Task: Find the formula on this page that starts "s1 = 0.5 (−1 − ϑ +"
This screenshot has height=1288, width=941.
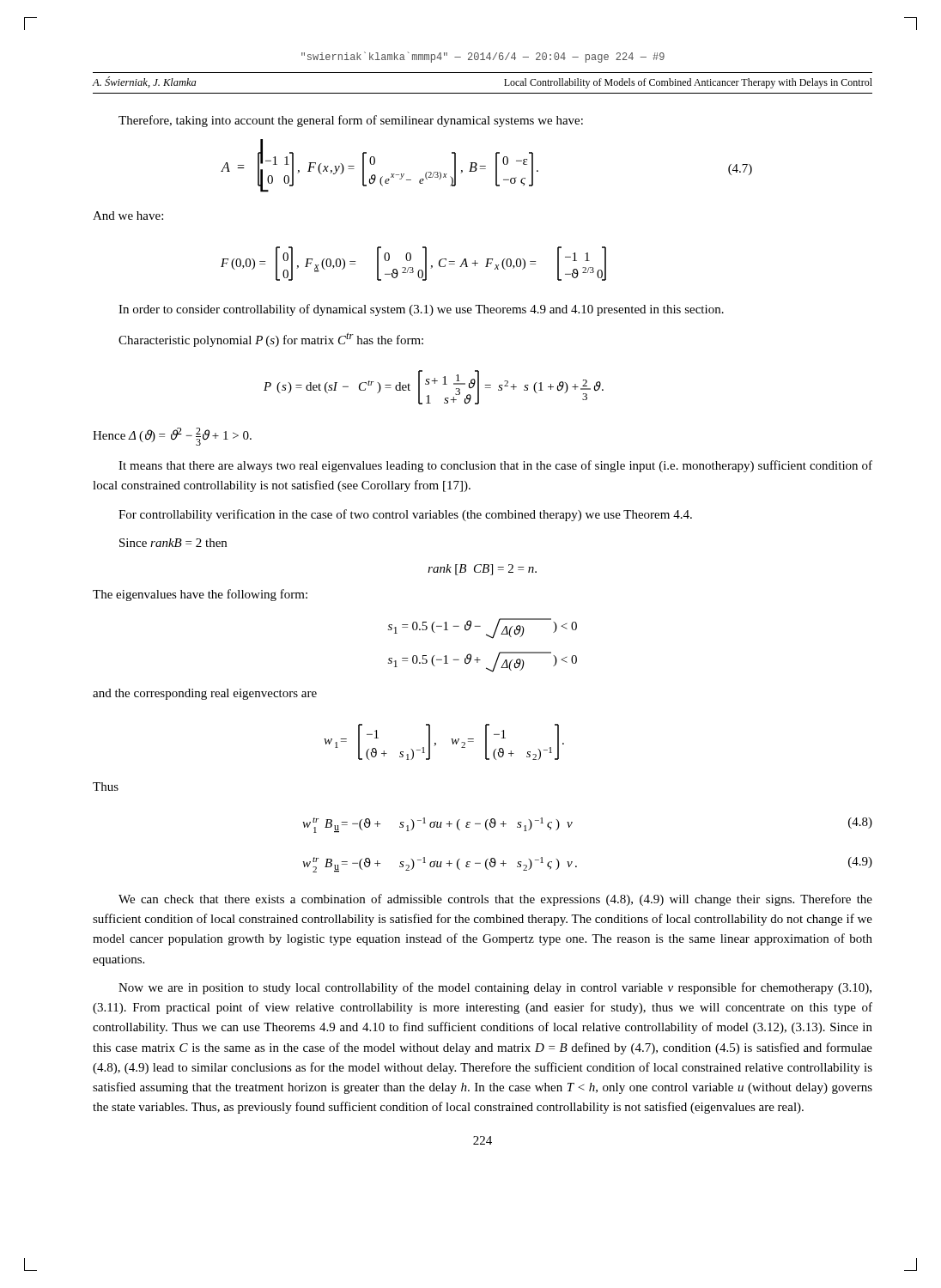Action: click(x=482, y=661)
